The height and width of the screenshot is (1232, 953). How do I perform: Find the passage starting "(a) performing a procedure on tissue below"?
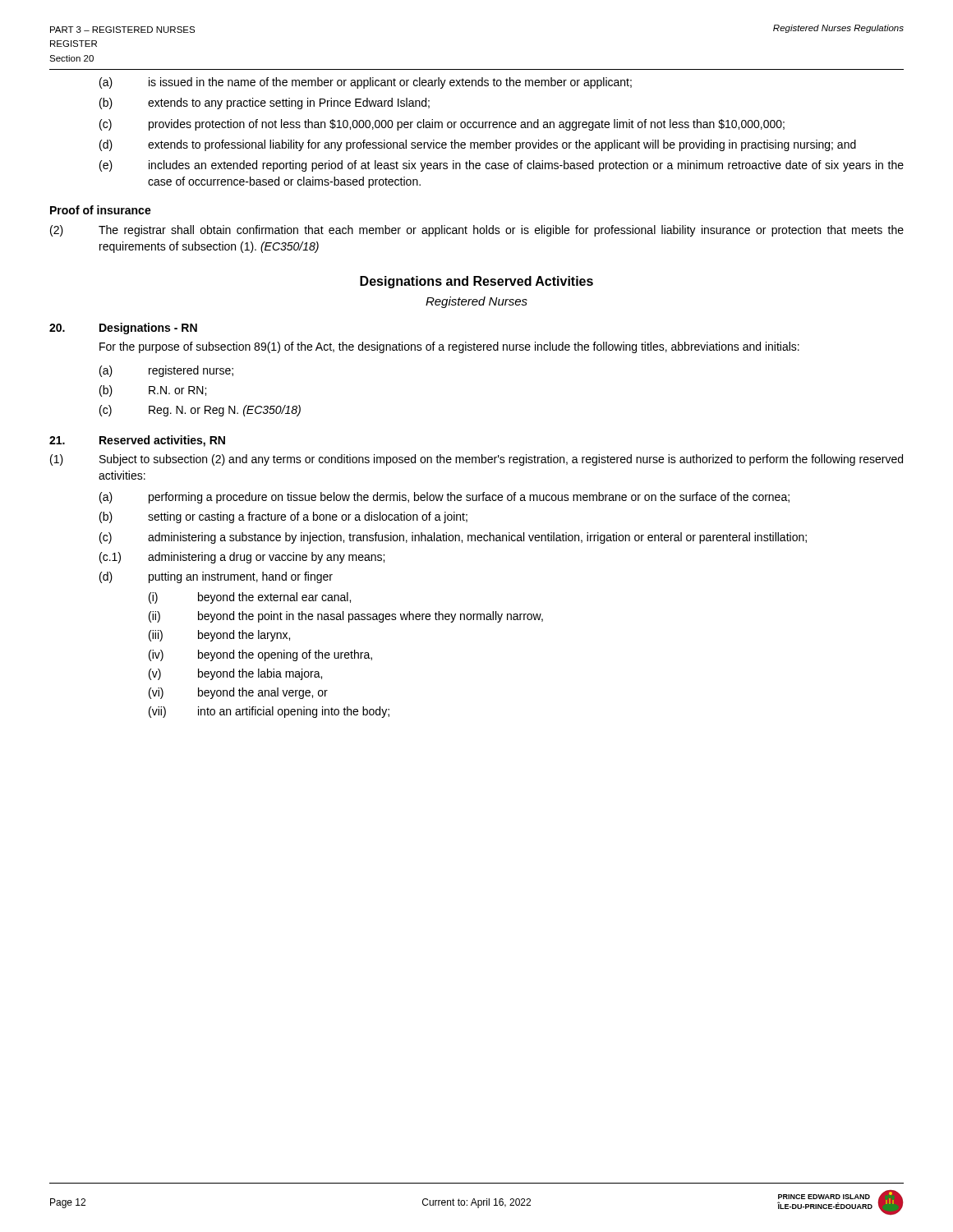(x=476, y=497)
